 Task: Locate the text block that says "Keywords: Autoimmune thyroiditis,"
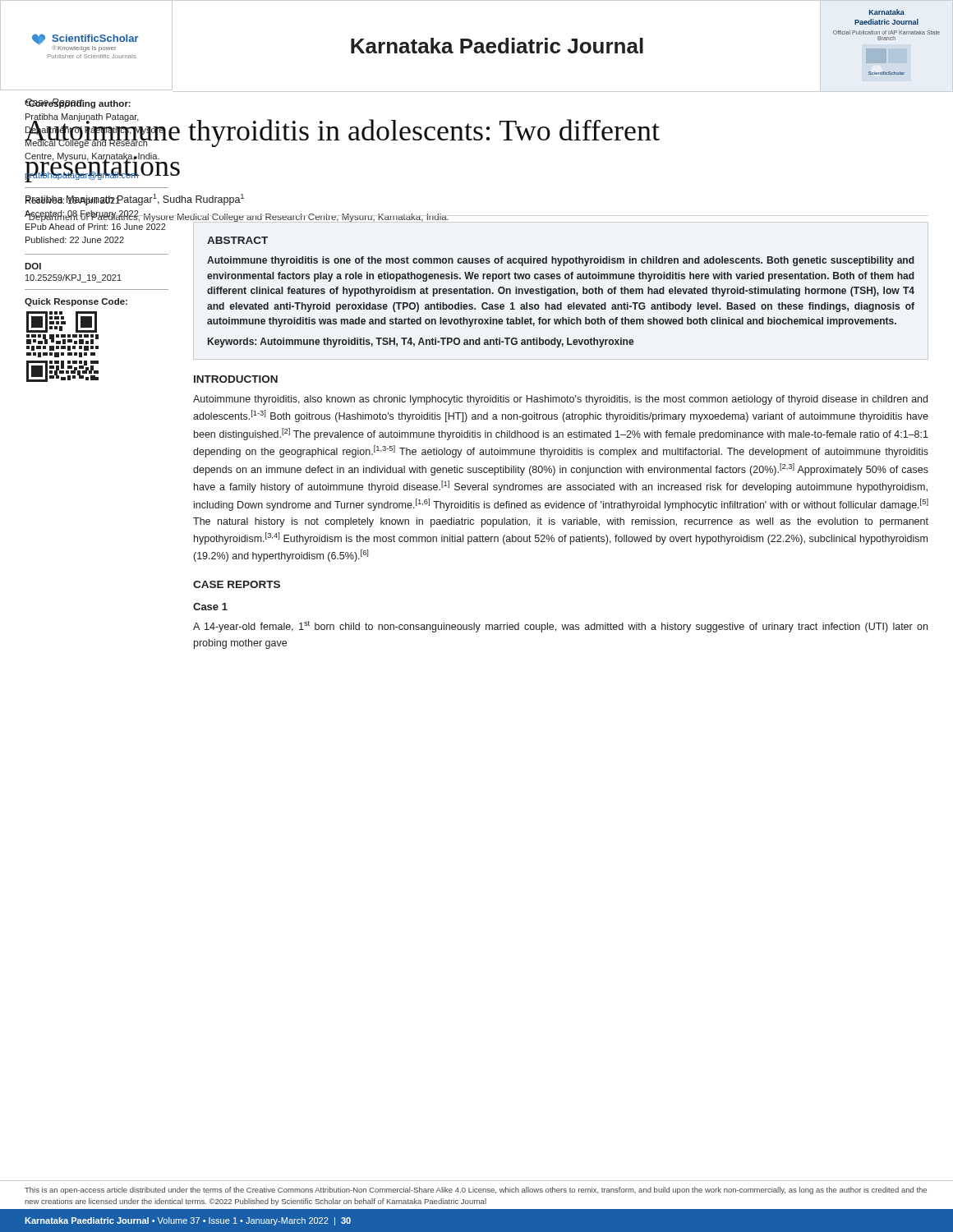click(x=420, y=342)
